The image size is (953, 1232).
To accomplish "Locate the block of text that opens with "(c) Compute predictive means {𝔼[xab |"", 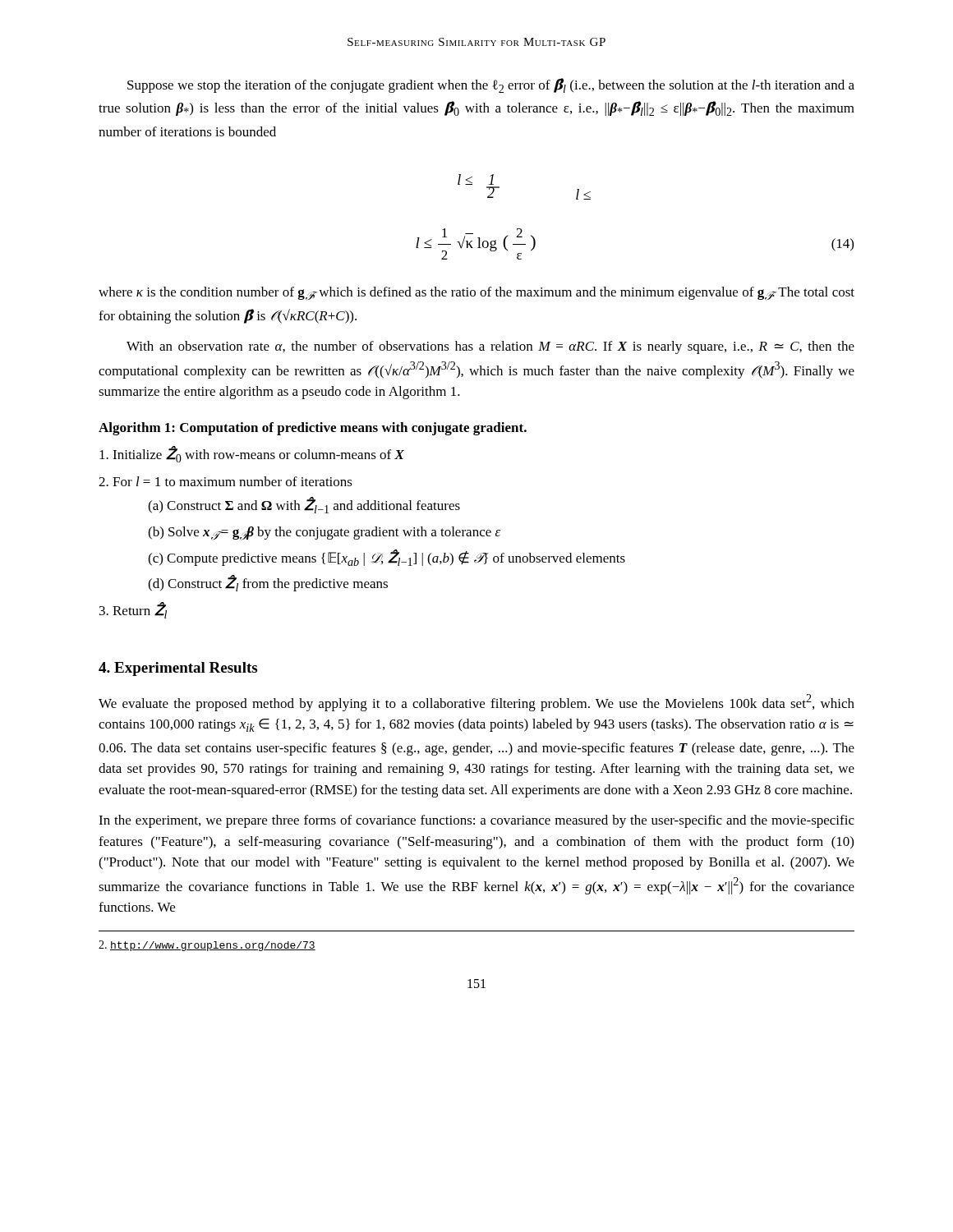I will [x=387, y=559].
